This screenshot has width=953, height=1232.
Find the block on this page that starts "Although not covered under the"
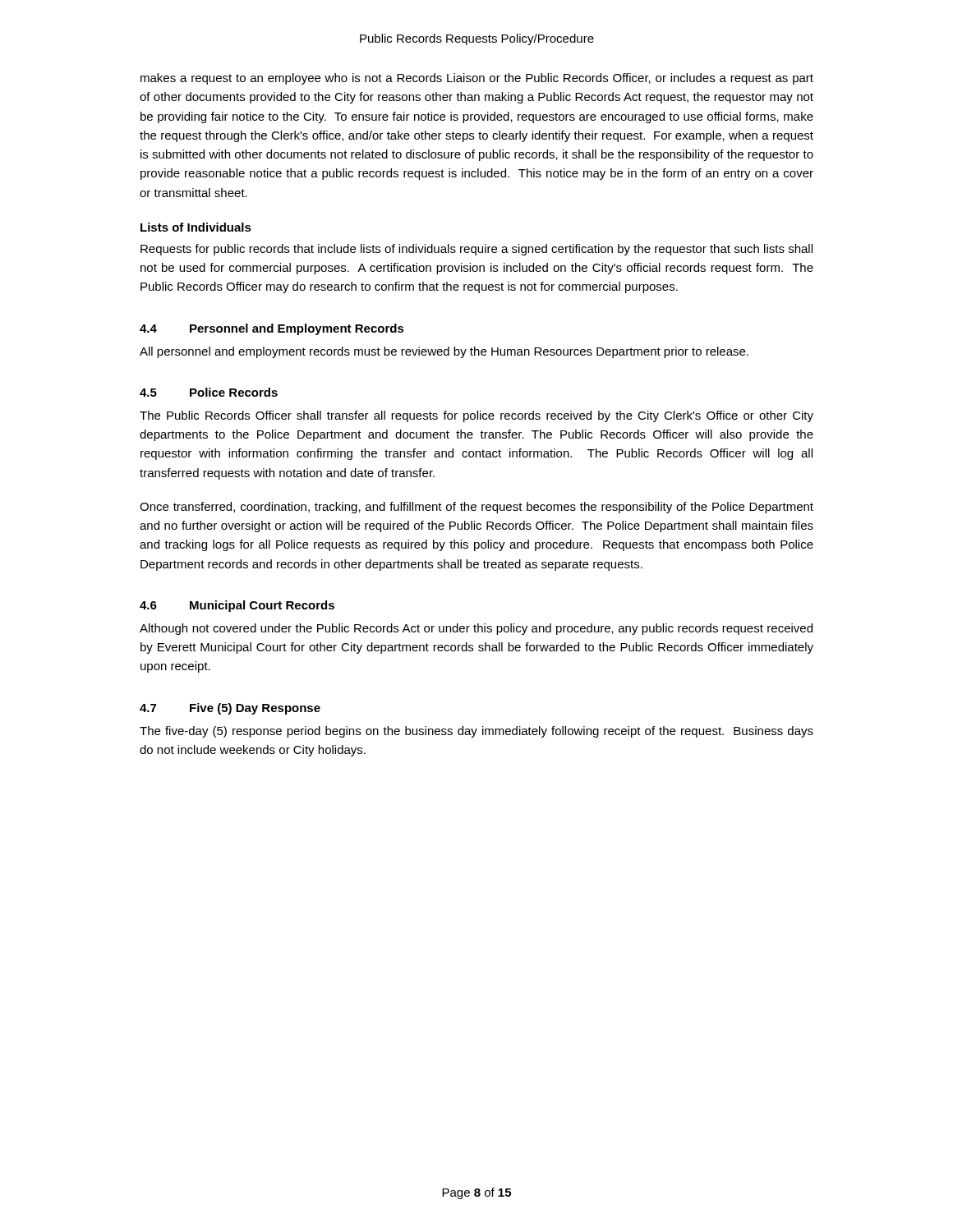476,647
